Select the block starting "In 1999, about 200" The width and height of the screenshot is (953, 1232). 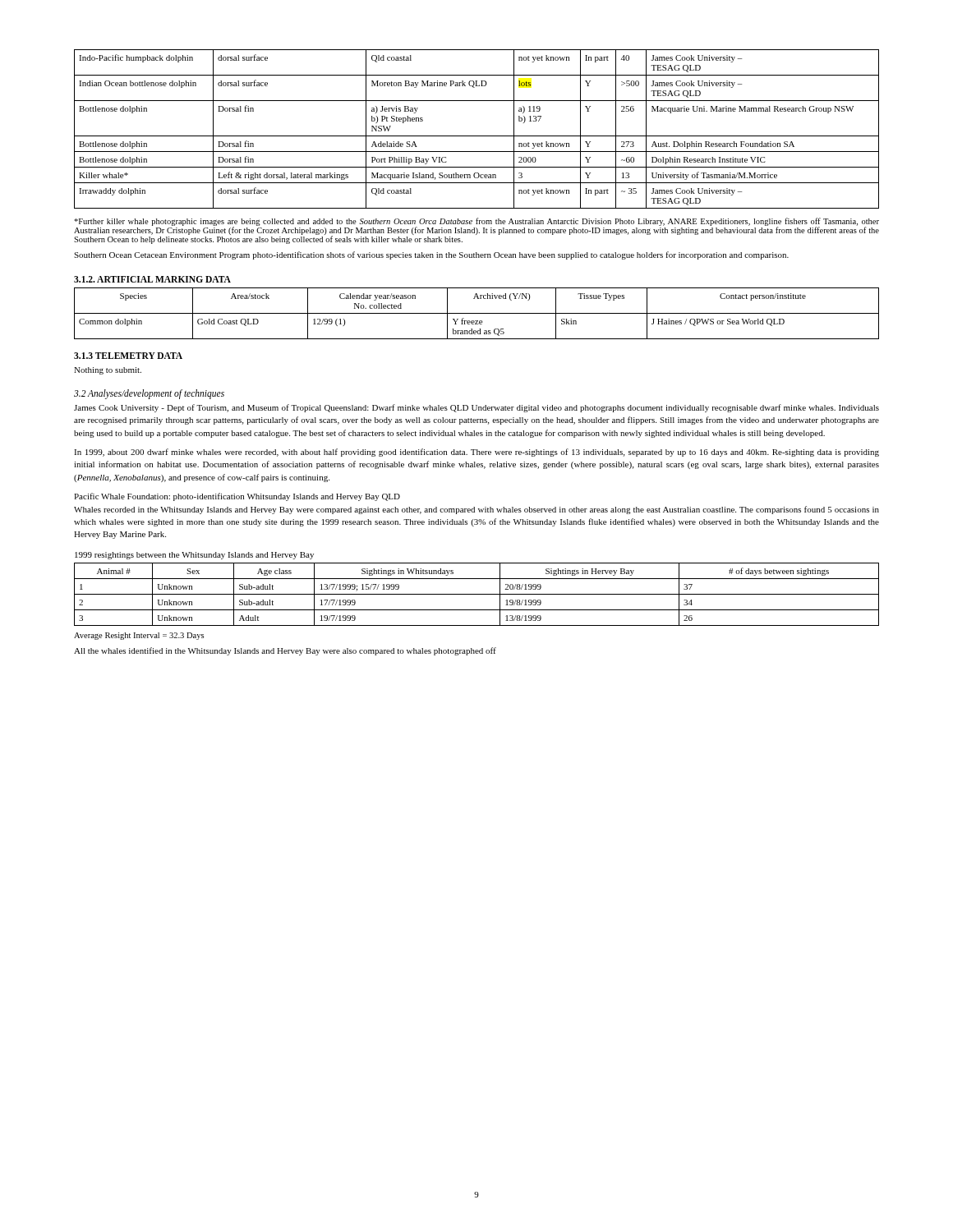point(476,464)
